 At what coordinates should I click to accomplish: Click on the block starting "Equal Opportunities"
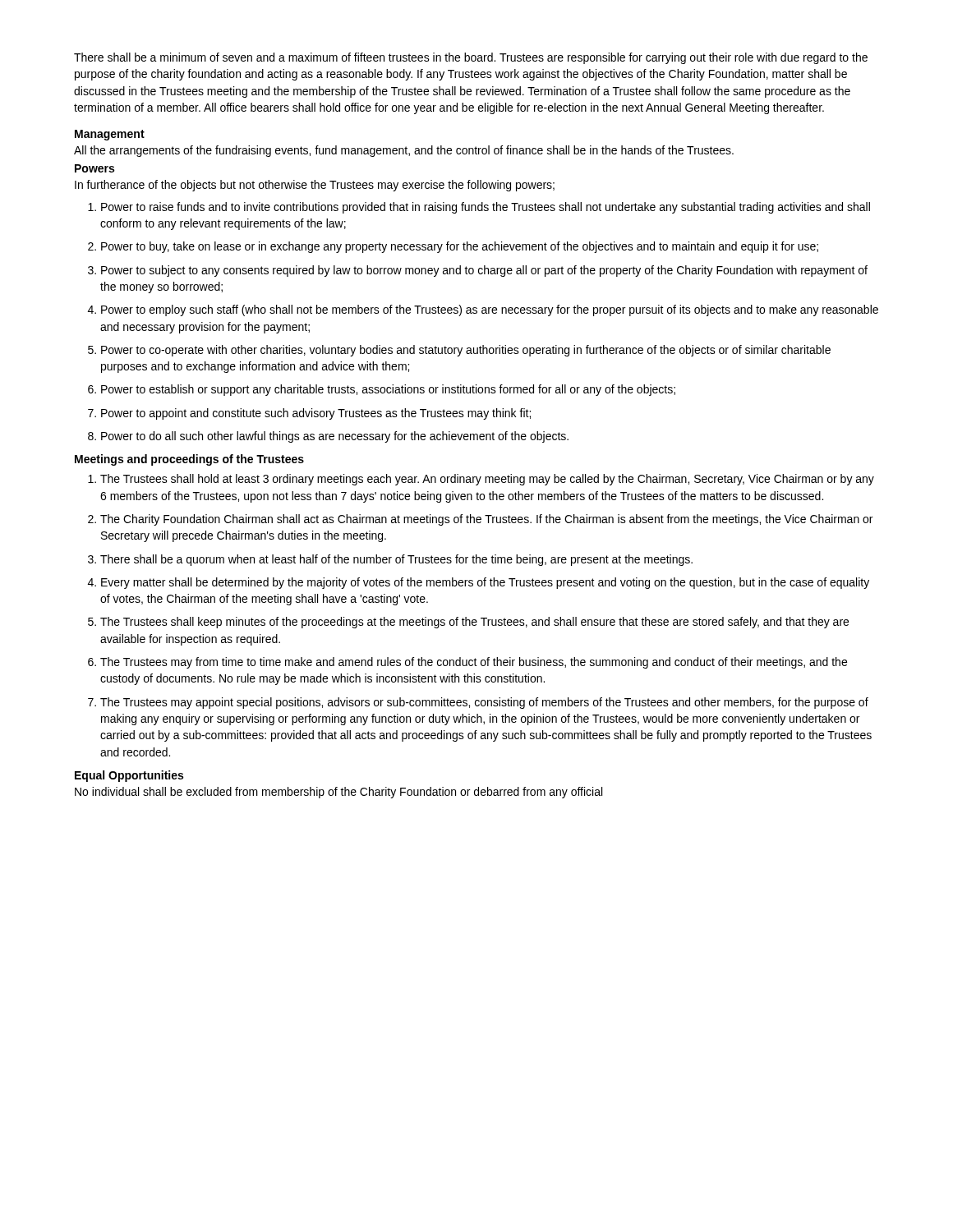tap(129, 775)
